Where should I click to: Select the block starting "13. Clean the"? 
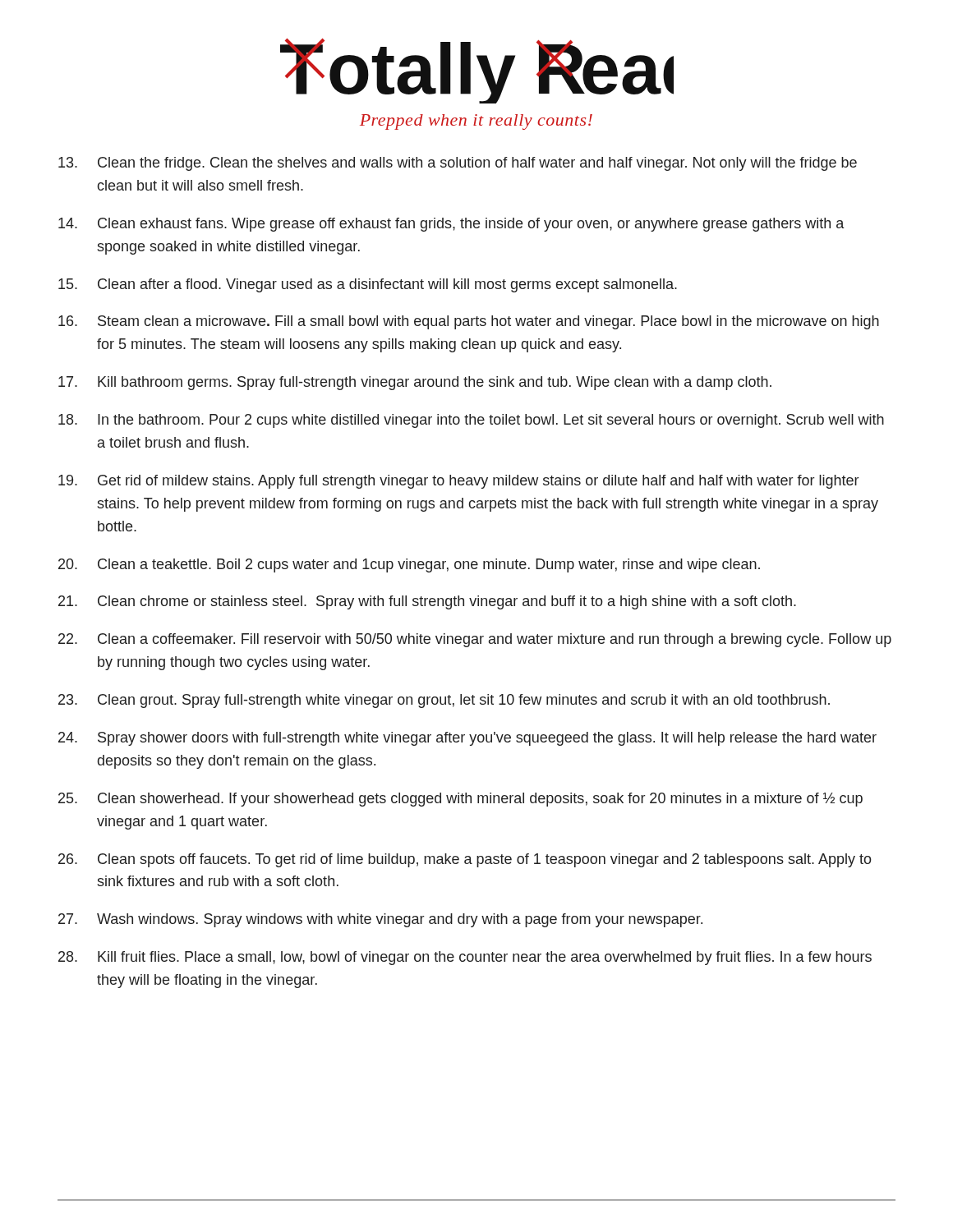pyautogui.click(x=476, y=175)
